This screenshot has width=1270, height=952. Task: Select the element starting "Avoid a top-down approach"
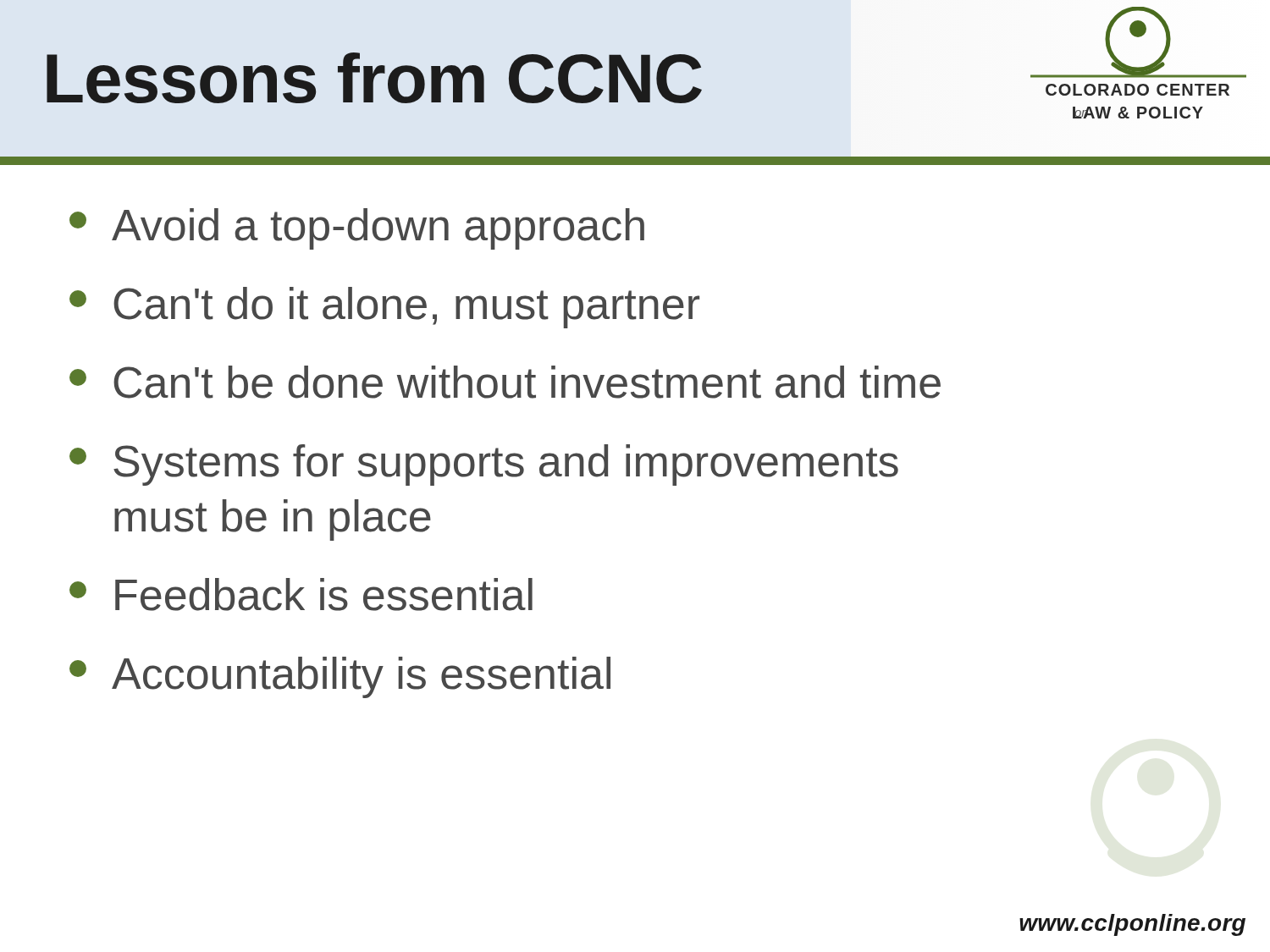tap(358, 226)
